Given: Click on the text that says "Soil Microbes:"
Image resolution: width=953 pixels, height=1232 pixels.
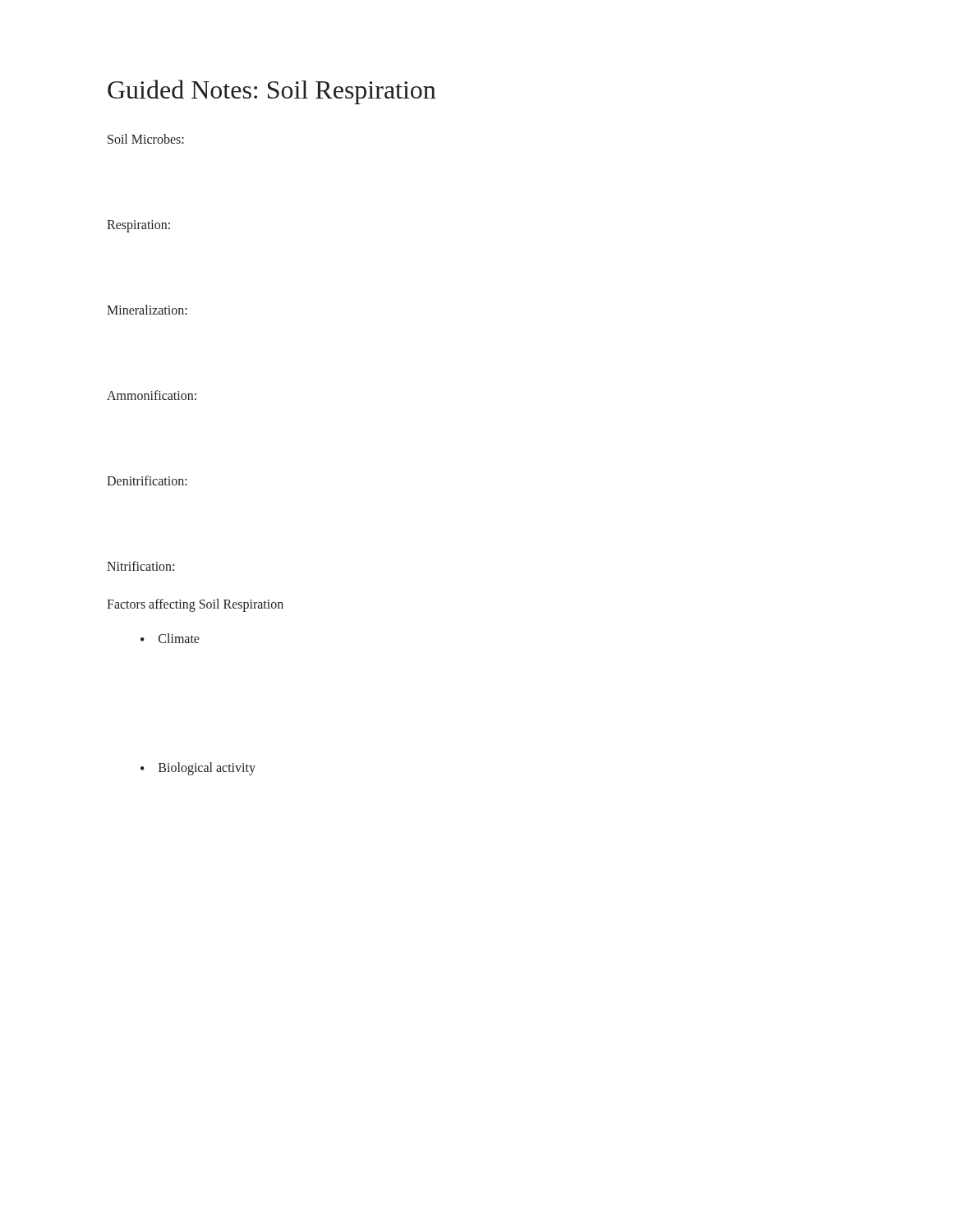Looking at the screenshot, I should click(146, 140).
